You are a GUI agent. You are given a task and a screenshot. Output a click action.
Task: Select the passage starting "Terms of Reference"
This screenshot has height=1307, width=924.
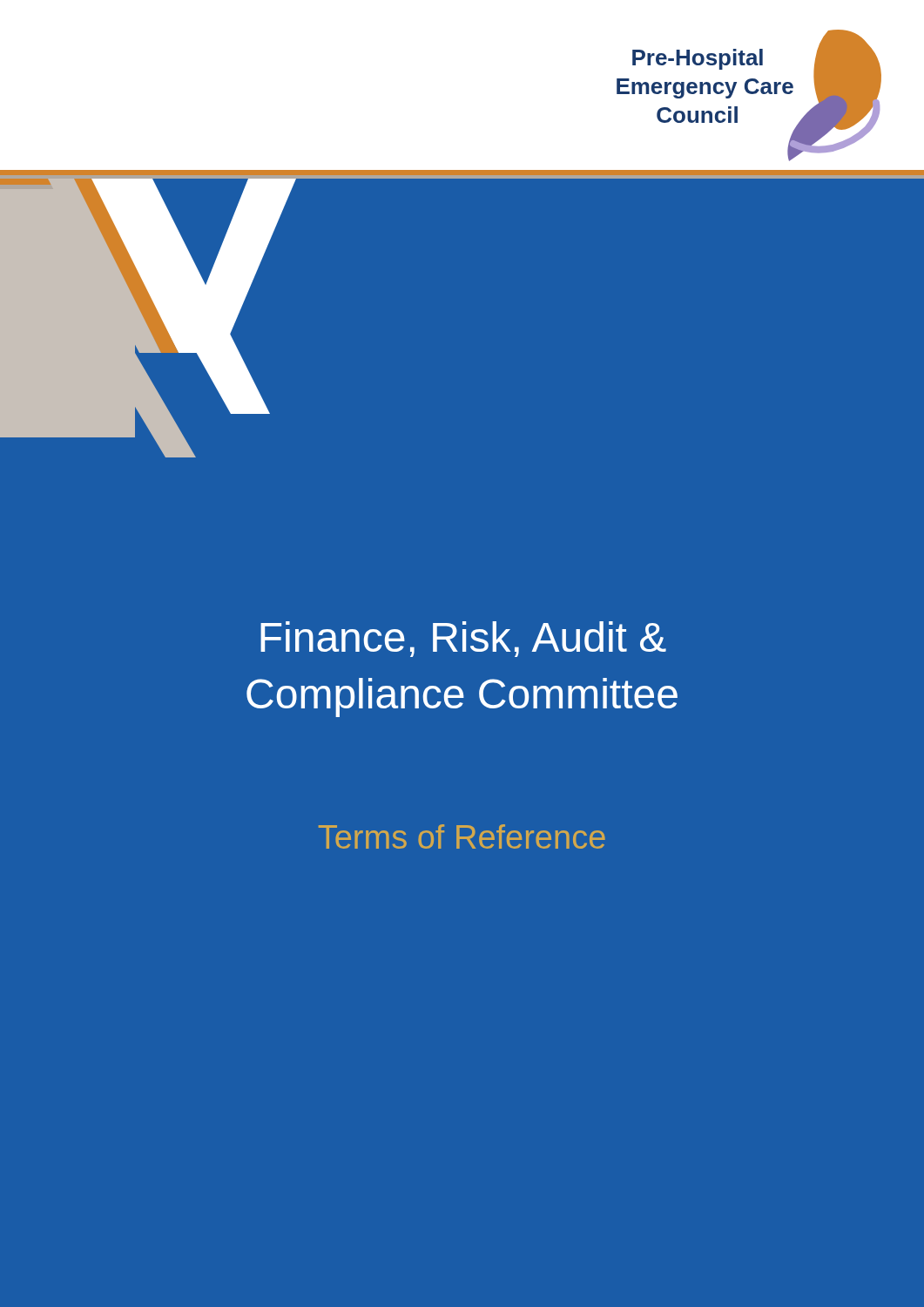462,837
